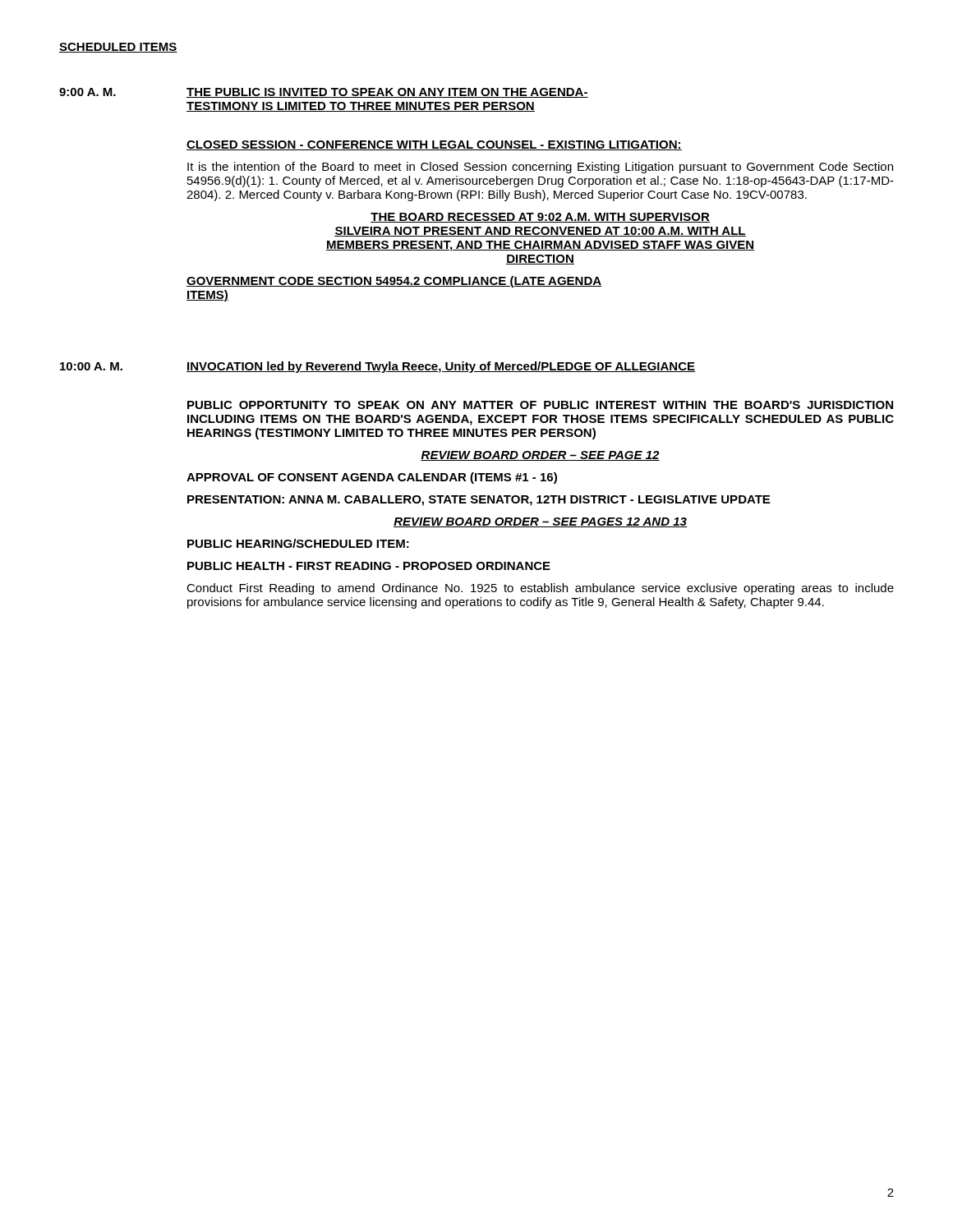Locate the region starting "10:00 A. M. INVOCATION"
Viewport: 953px width, 1232px height.
[476, 370]
